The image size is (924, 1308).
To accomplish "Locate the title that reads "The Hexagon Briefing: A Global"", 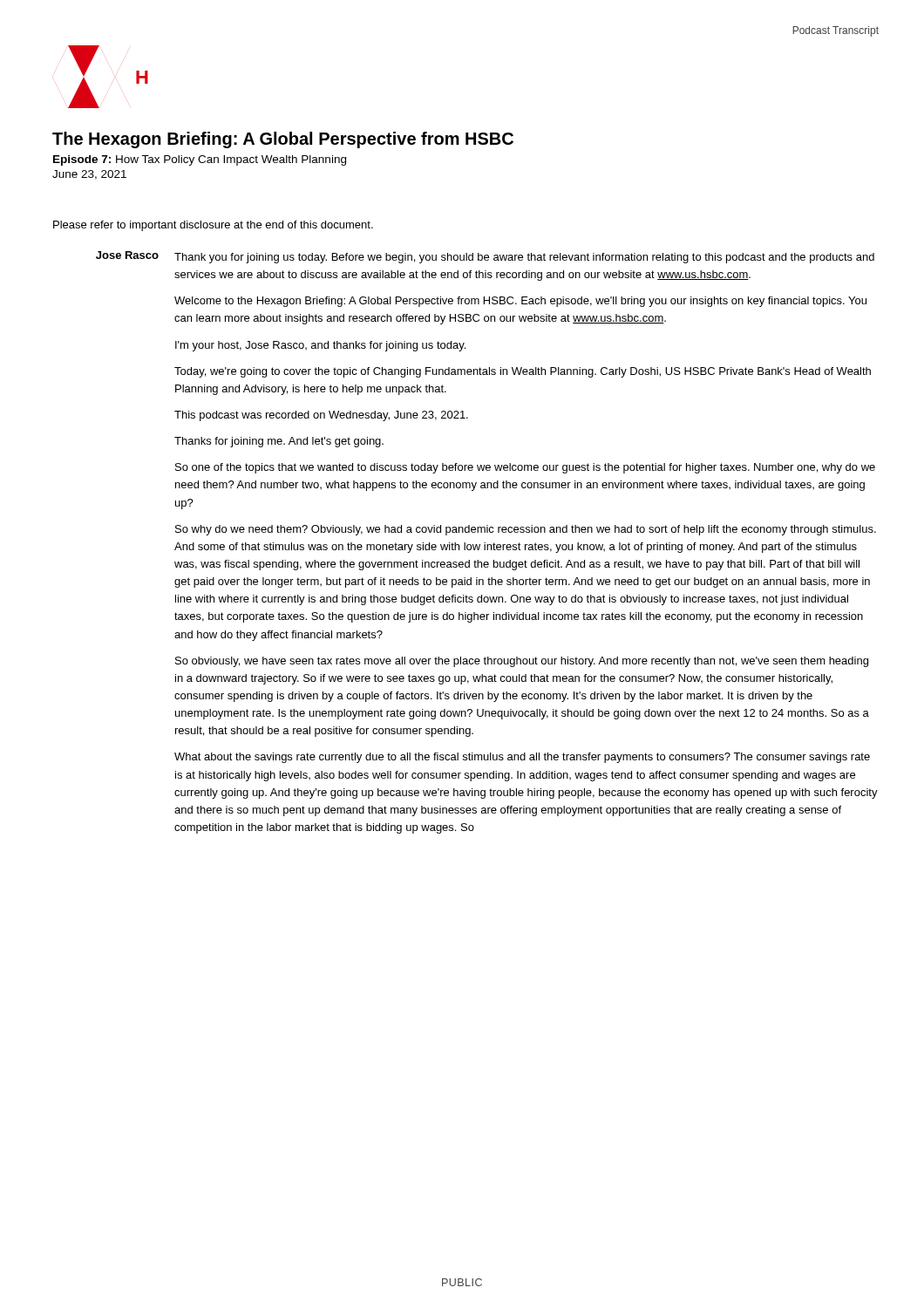I will pyautogui.click(x=462, y=139).
